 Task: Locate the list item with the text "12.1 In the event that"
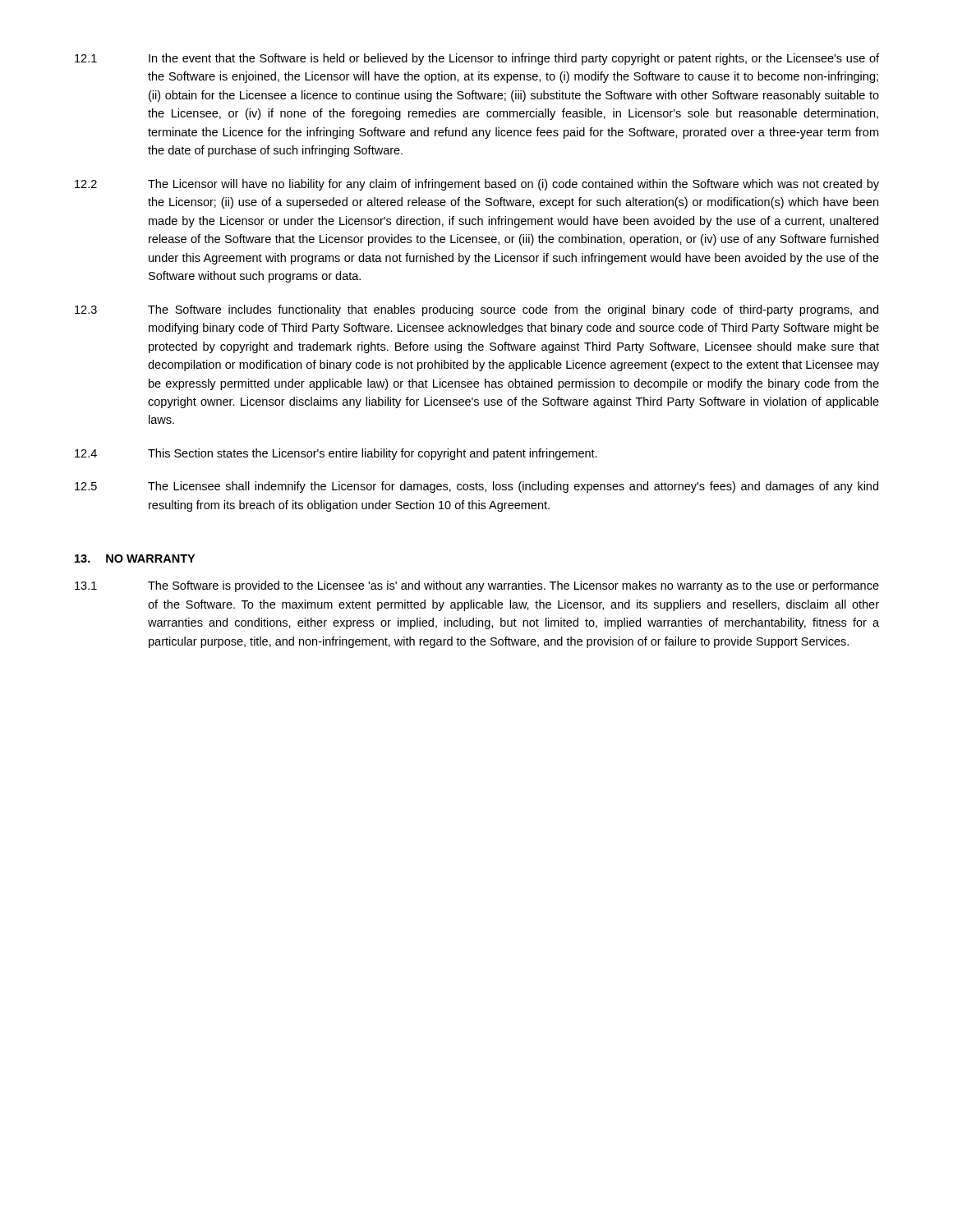point(476,105)
